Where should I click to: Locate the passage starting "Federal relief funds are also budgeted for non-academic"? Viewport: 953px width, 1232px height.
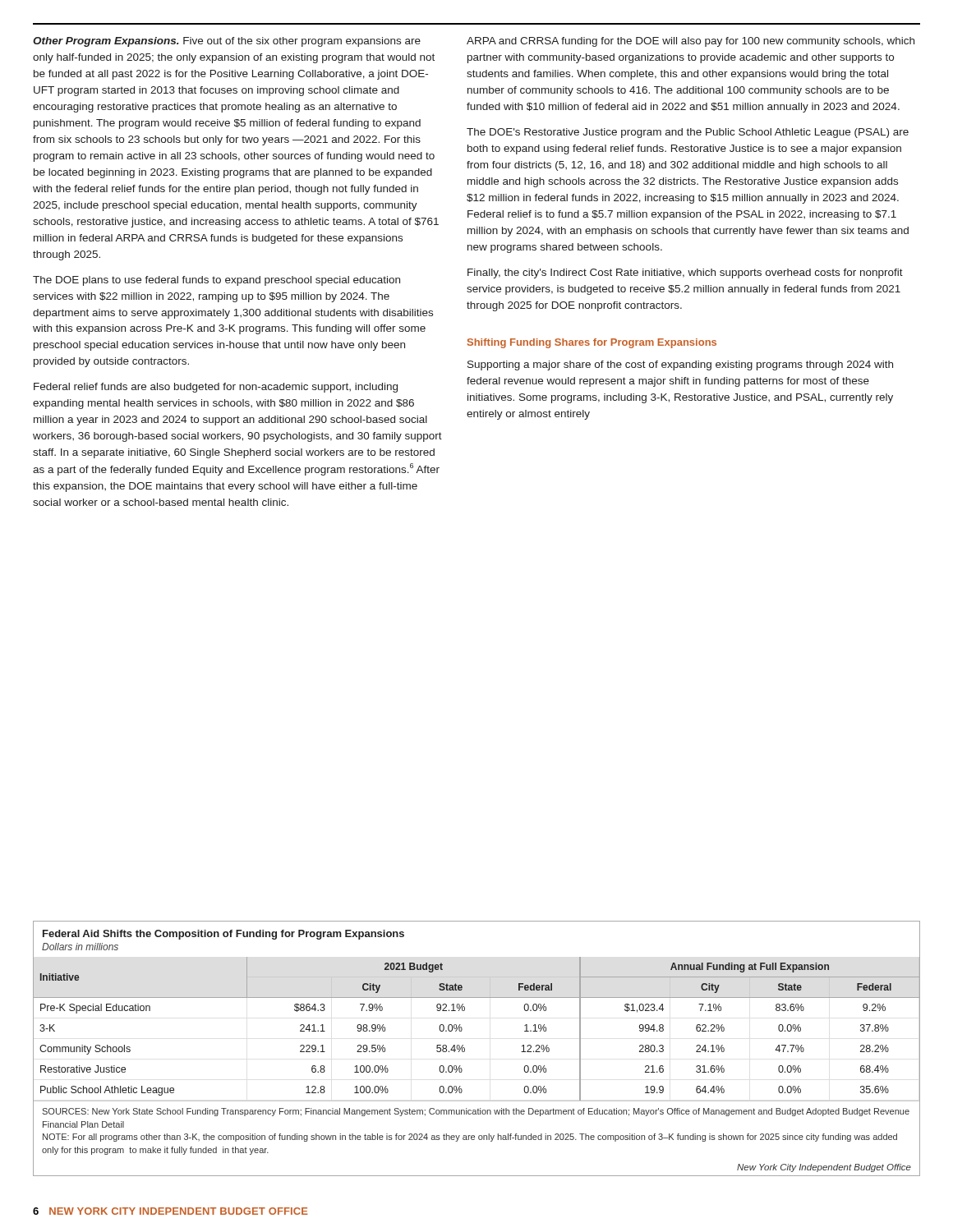click(x=238, y=445)
